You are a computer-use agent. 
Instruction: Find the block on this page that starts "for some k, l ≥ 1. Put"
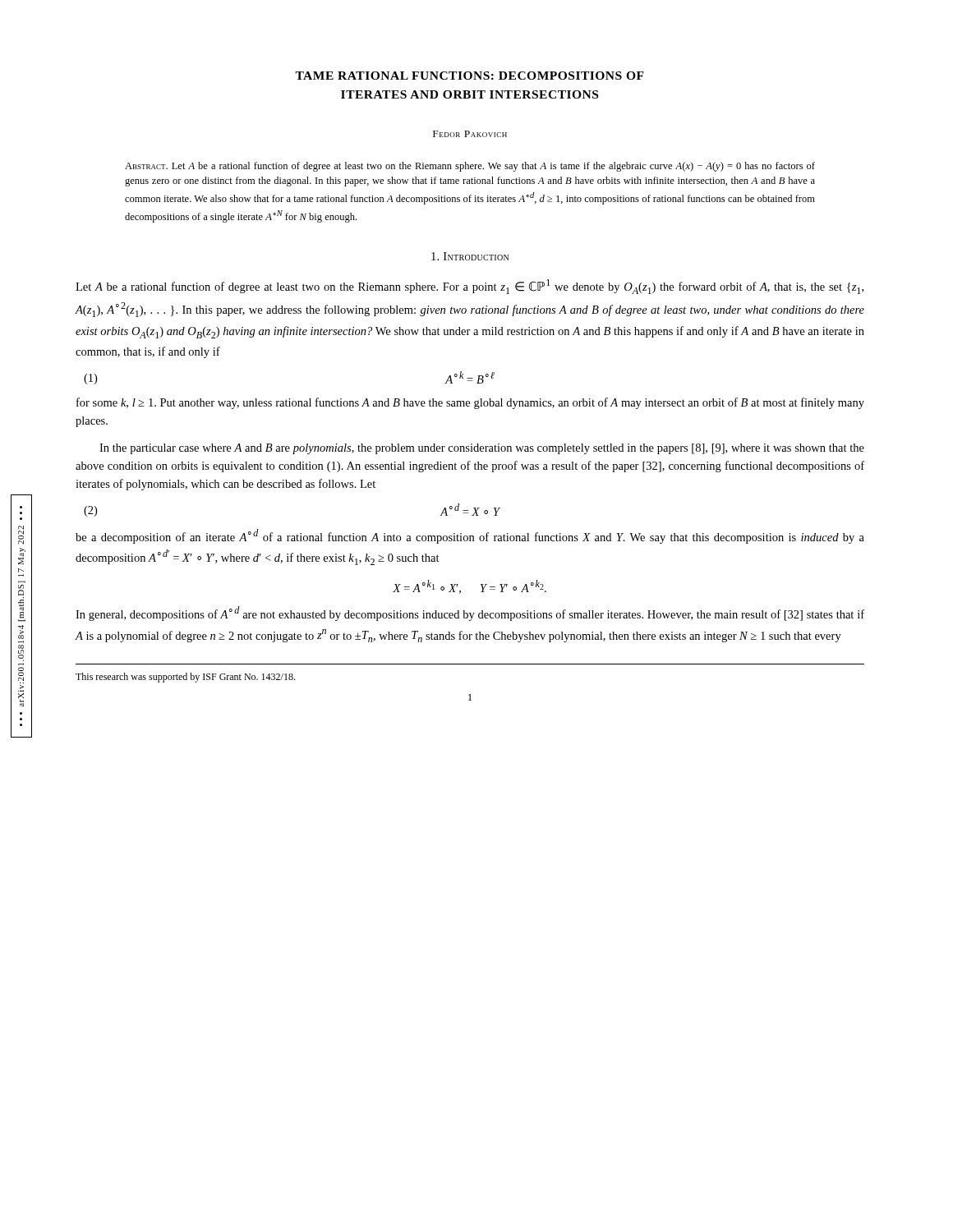[470, 411]
